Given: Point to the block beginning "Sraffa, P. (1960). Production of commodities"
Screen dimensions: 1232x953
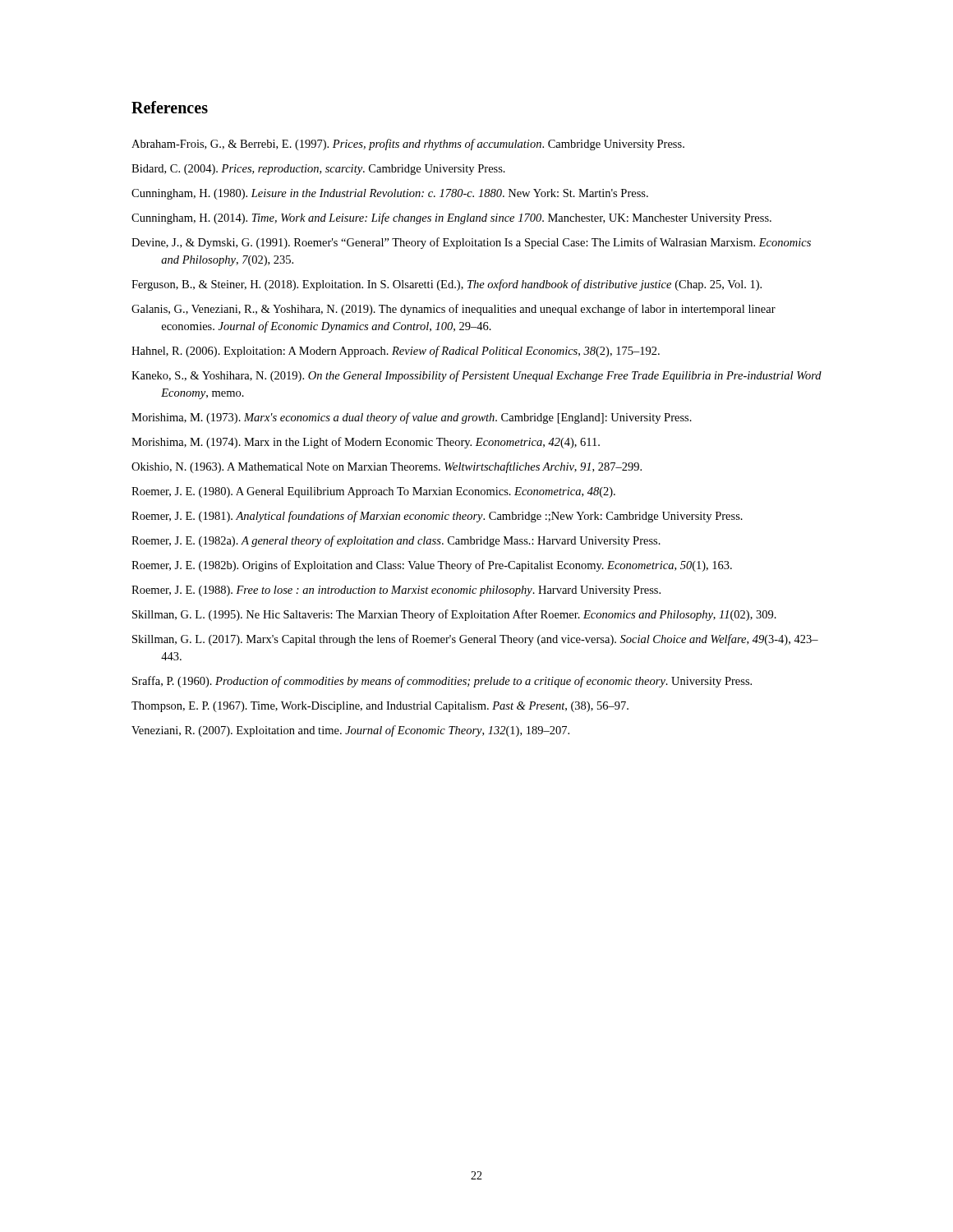Looking at the screenshot, I should coord(442,681).
